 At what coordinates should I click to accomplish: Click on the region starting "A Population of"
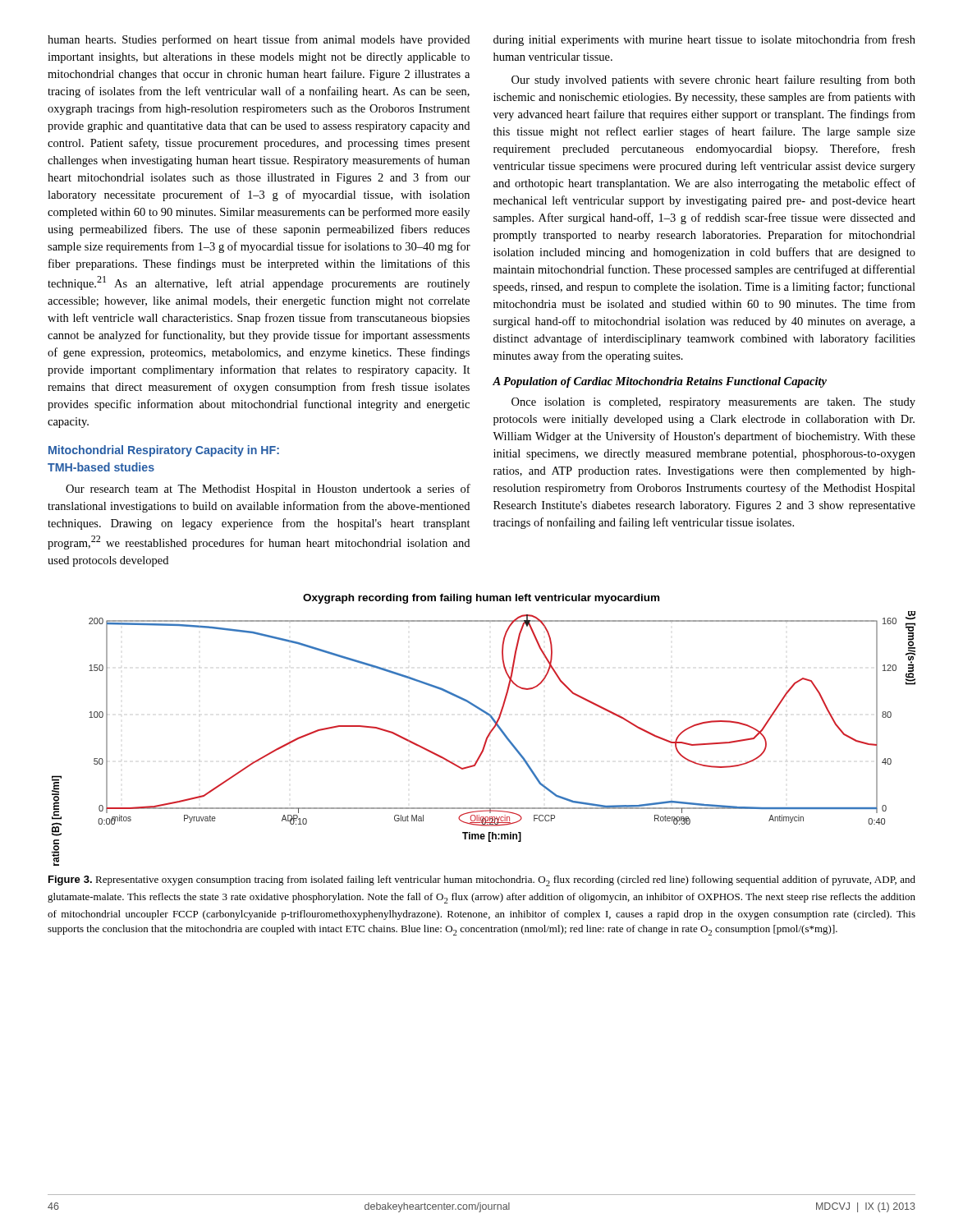704,382
